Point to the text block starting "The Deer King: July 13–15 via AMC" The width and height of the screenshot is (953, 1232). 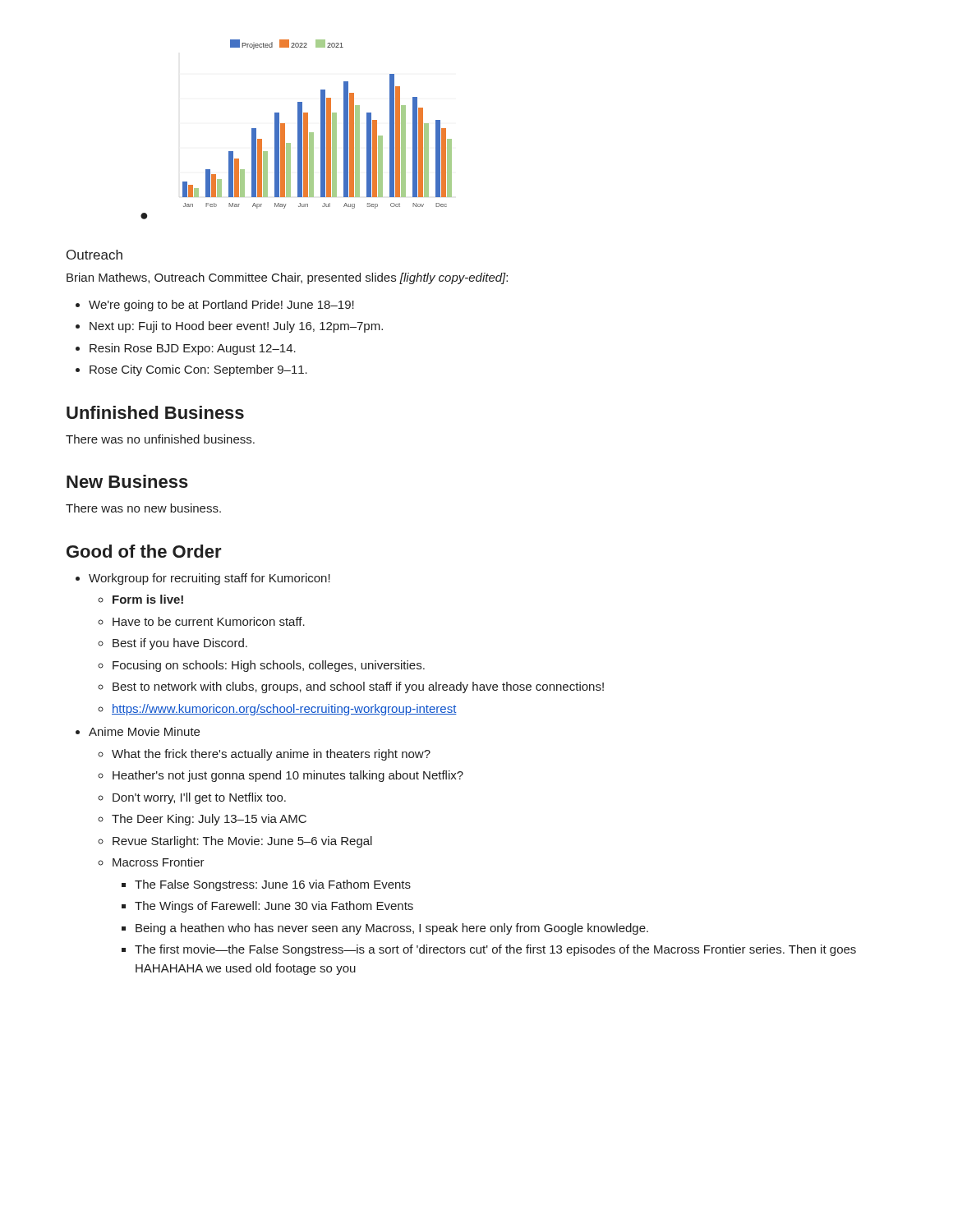[x=209, y=818]
